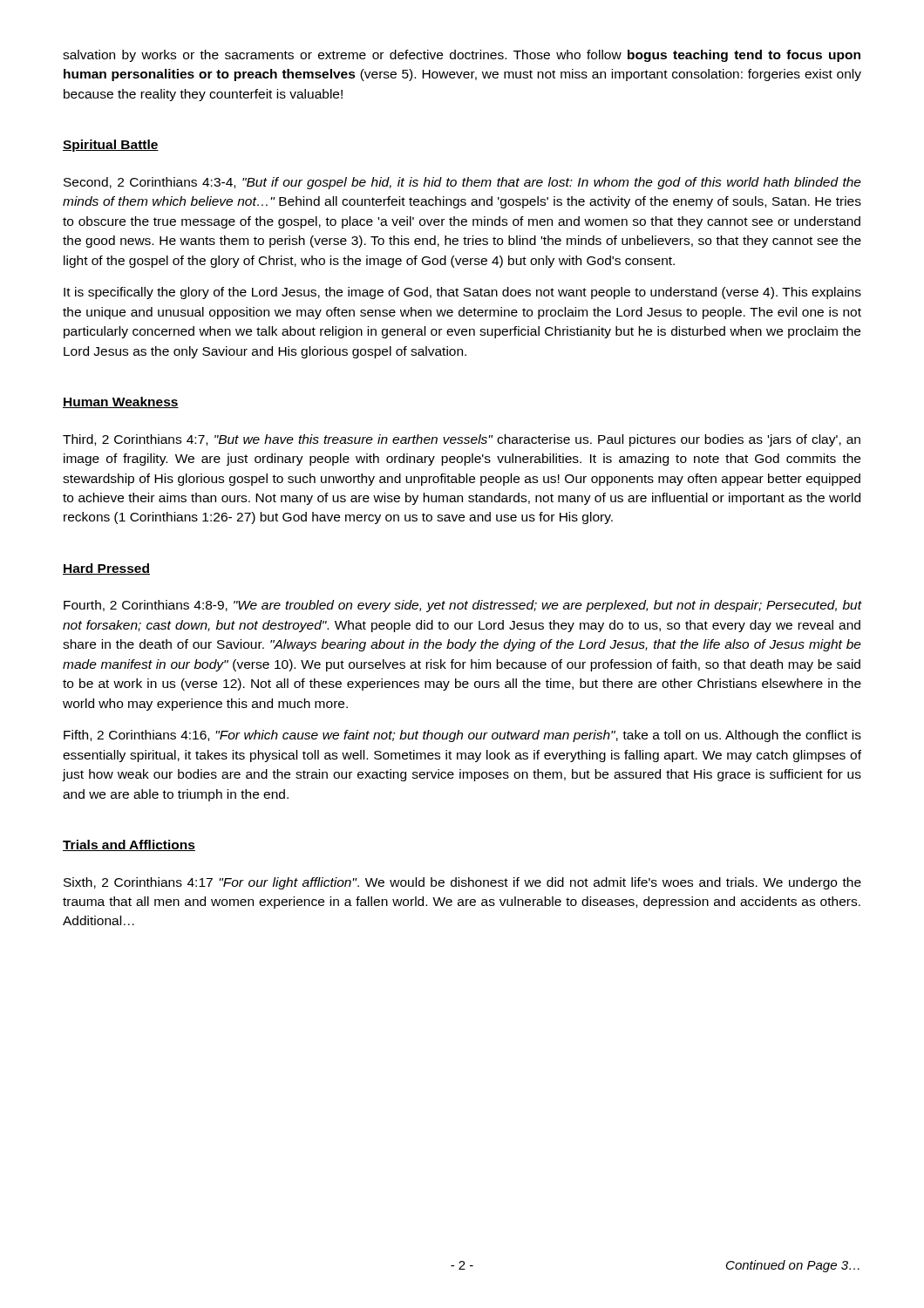The image size is (924, 1308).
Task: Click on the block starting "Second, 2 Corinthians 4:3-4,"
Action: pos(462,221)
